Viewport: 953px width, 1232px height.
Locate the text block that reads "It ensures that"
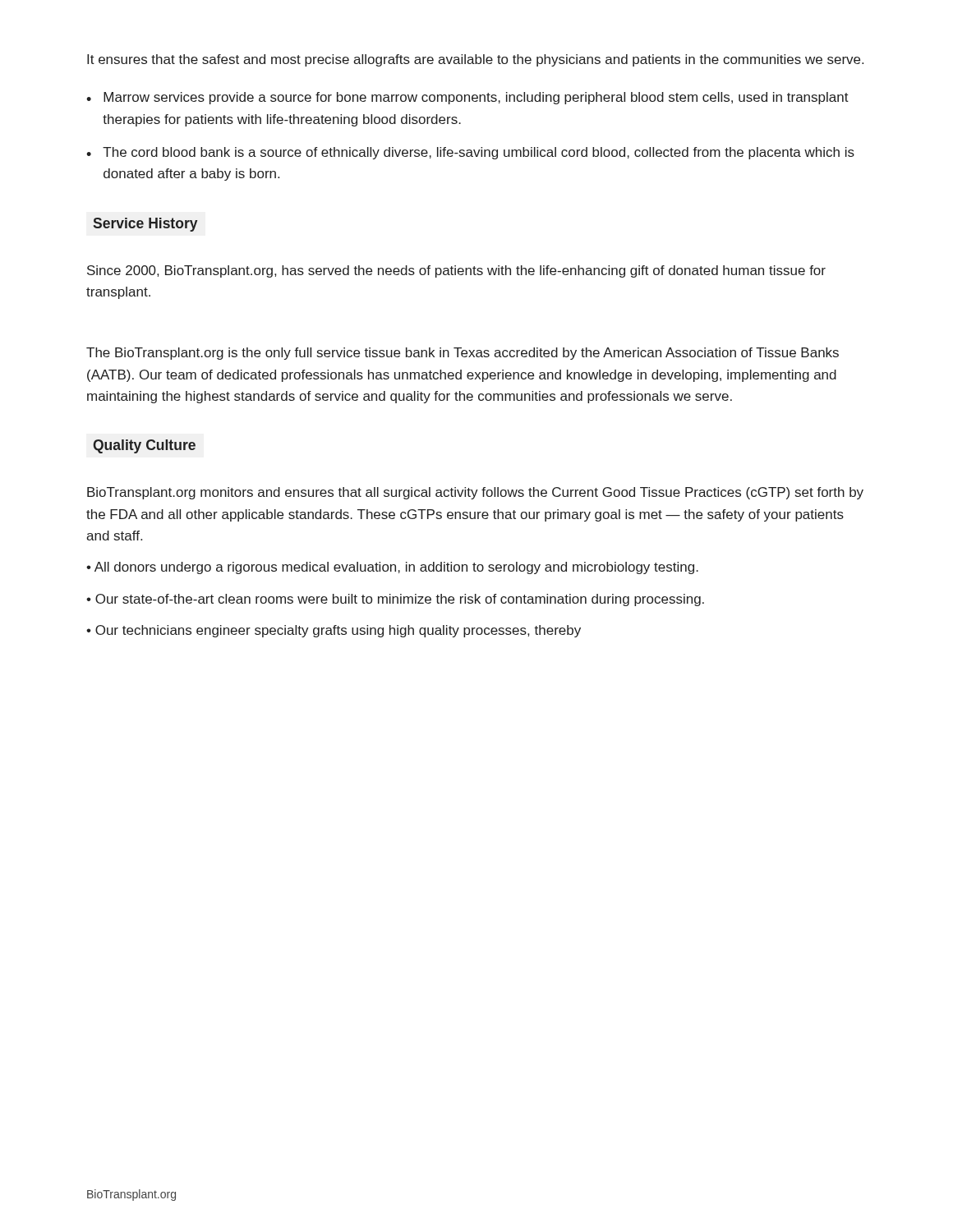tap(476, 60)
